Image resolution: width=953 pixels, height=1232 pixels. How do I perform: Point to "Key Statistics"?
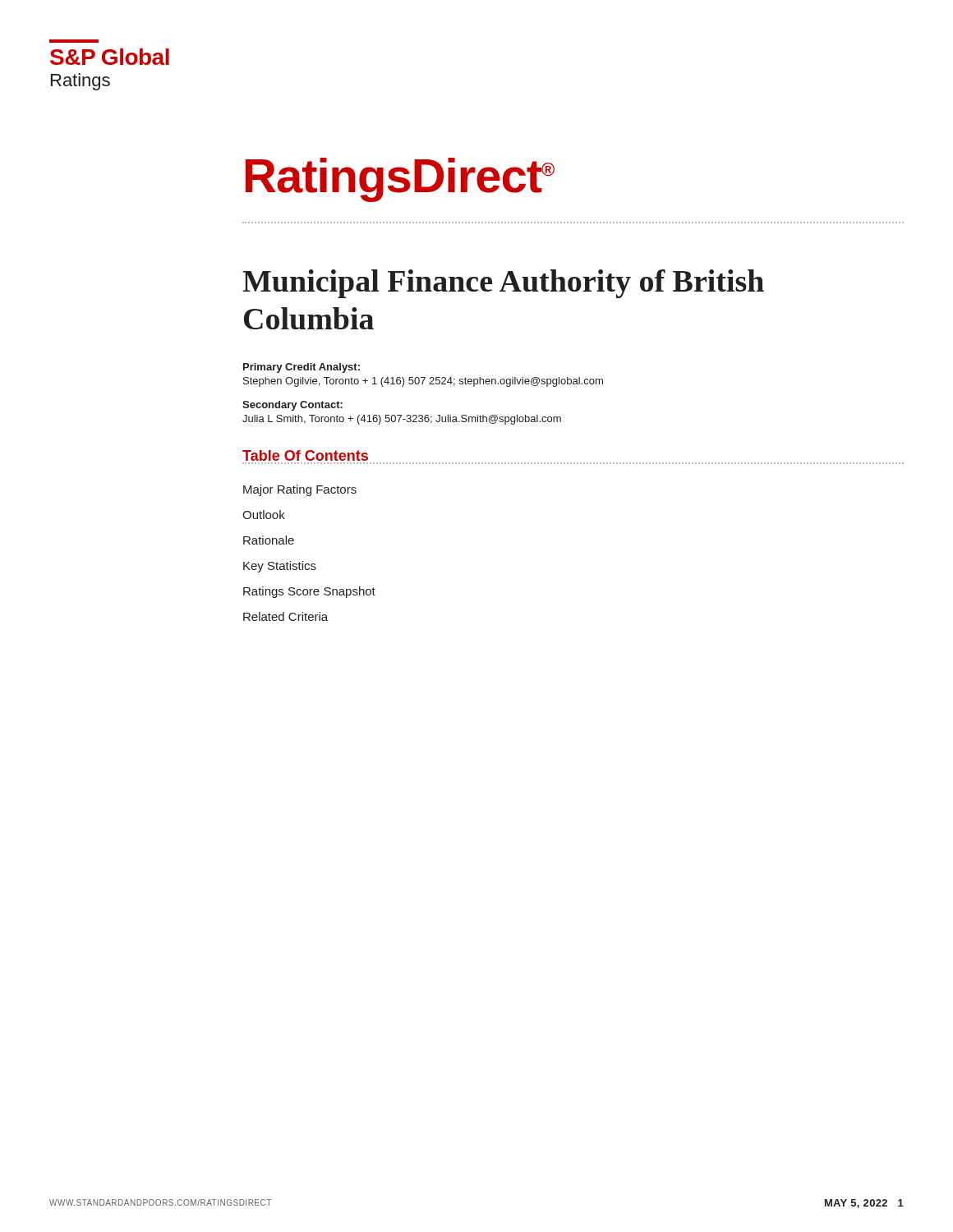click(x=279, y=565)
